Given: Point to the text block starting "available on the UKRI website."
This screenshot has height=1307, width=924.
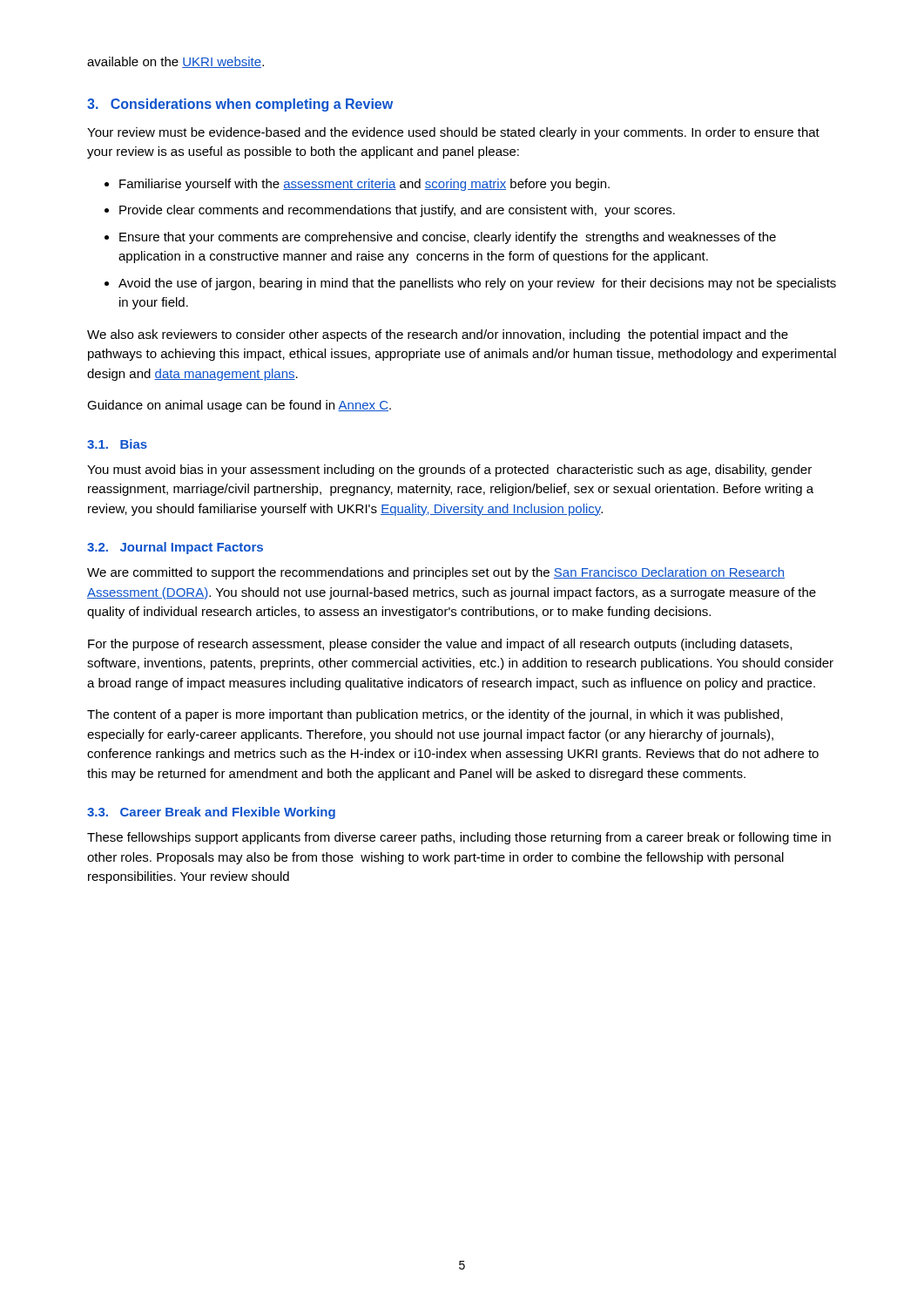Looking at the screenshot, I should click(x=176, y=61).
